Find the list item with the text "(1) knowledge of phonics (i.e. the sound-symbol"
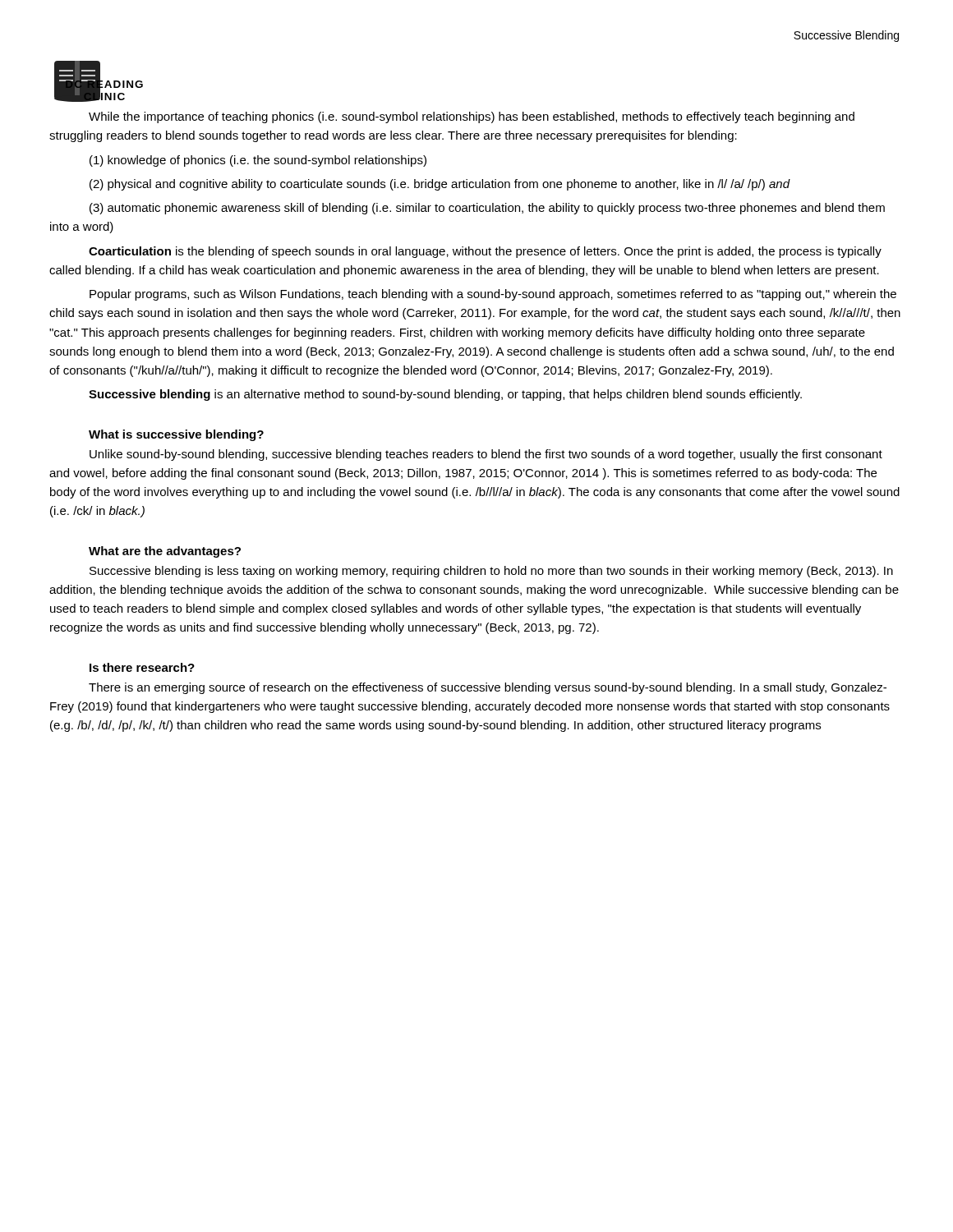 click(x=258, y=159)
